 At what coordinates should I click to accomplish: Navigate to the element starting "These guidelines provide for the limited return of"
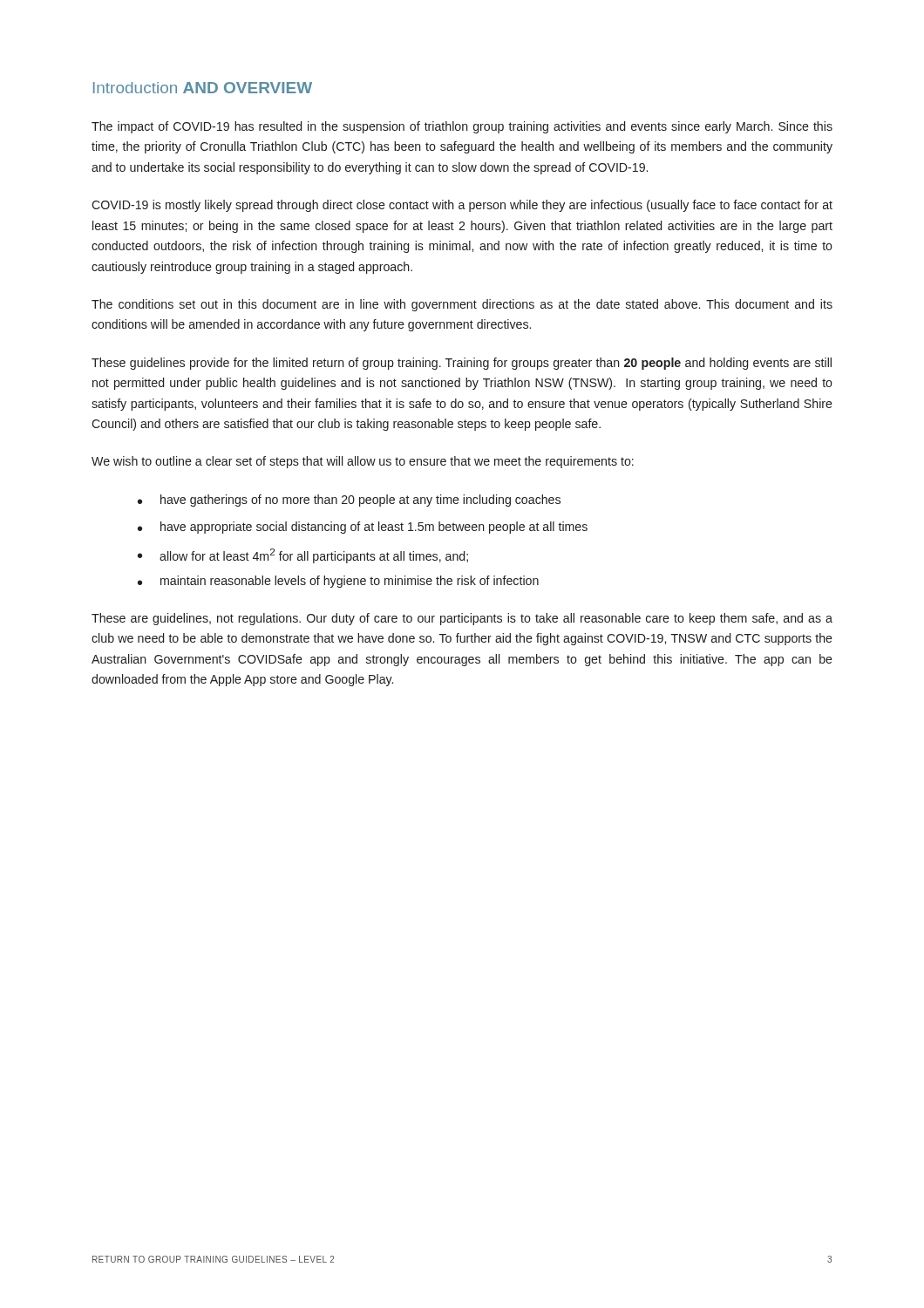(462, 393)
